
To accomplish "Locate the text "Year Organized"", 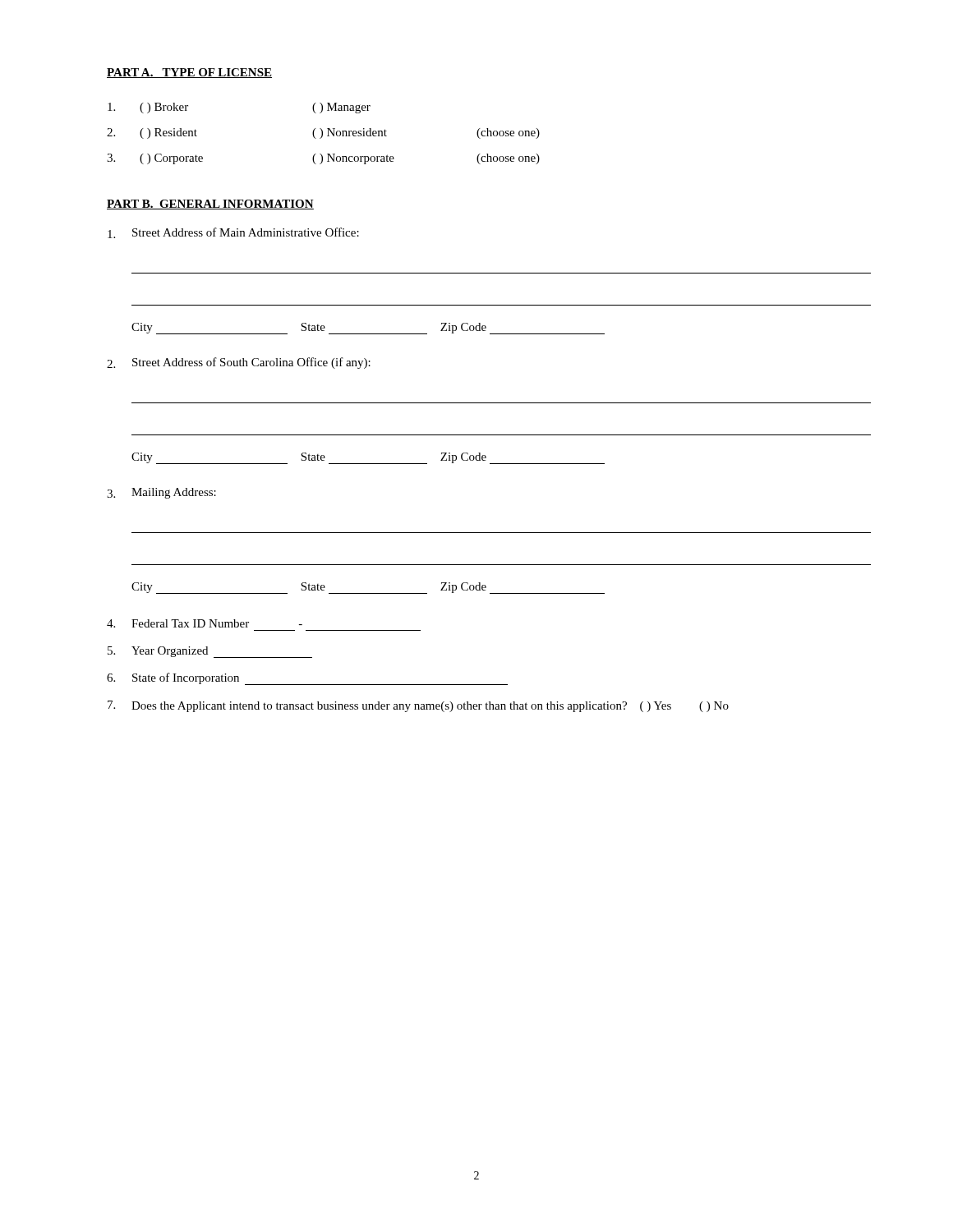I will pyautogui.click(x=222, y=650).
